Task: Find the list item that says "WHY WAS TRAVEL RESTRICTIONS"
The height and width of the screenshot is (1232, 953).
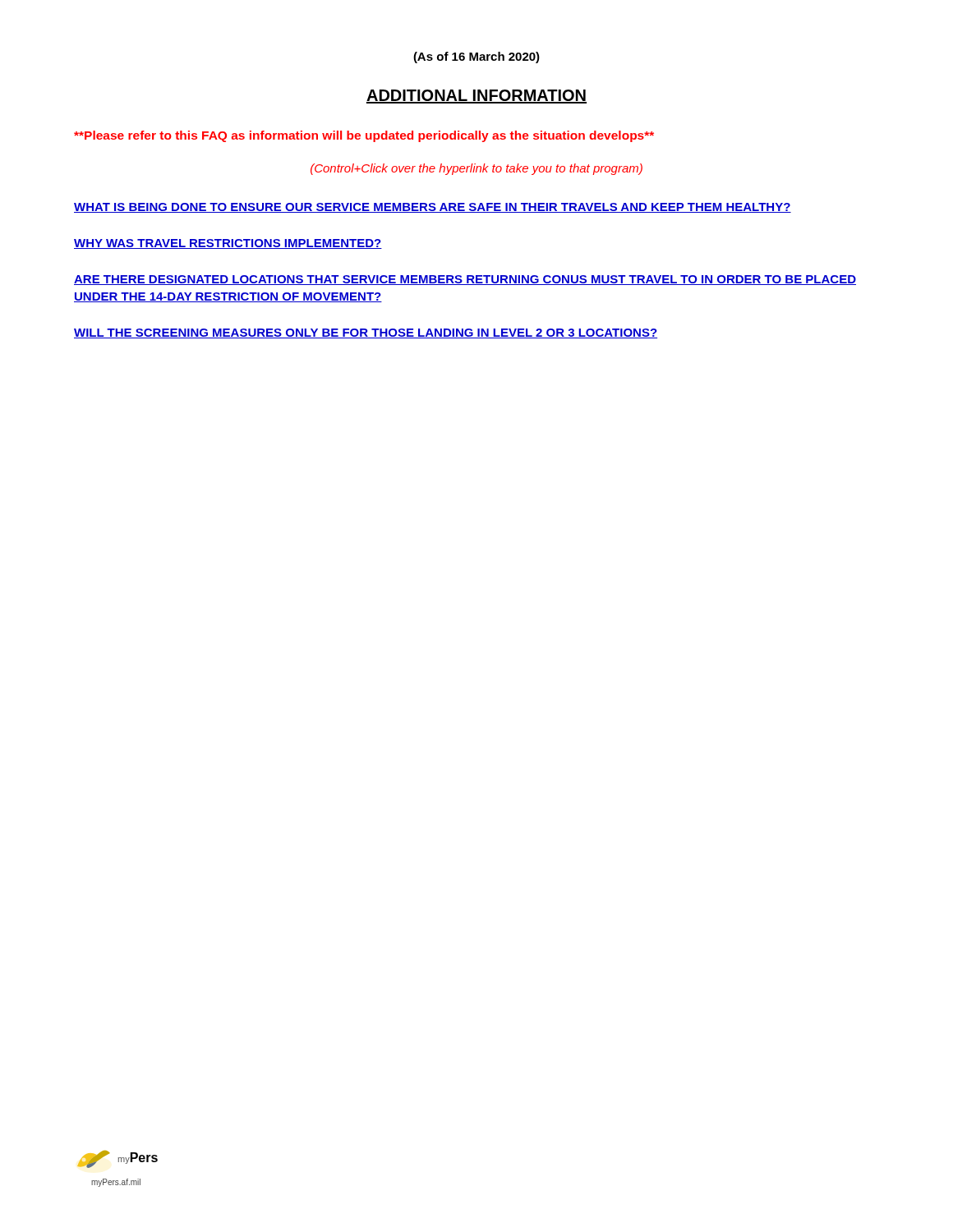Action: tap(228, 244)
